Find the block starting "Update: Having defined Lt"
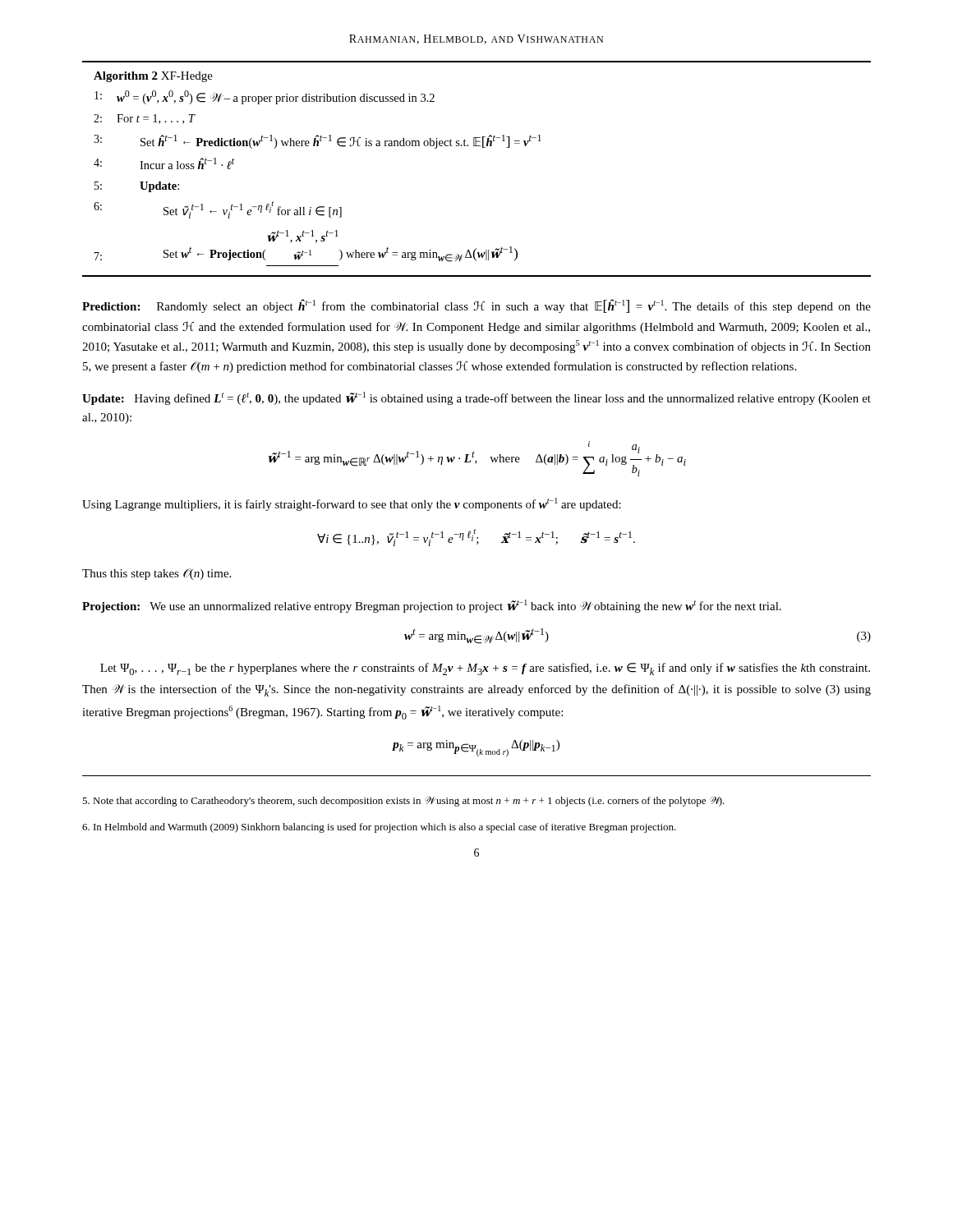This screenshot has width=953, height=1232. click(476, 408)
